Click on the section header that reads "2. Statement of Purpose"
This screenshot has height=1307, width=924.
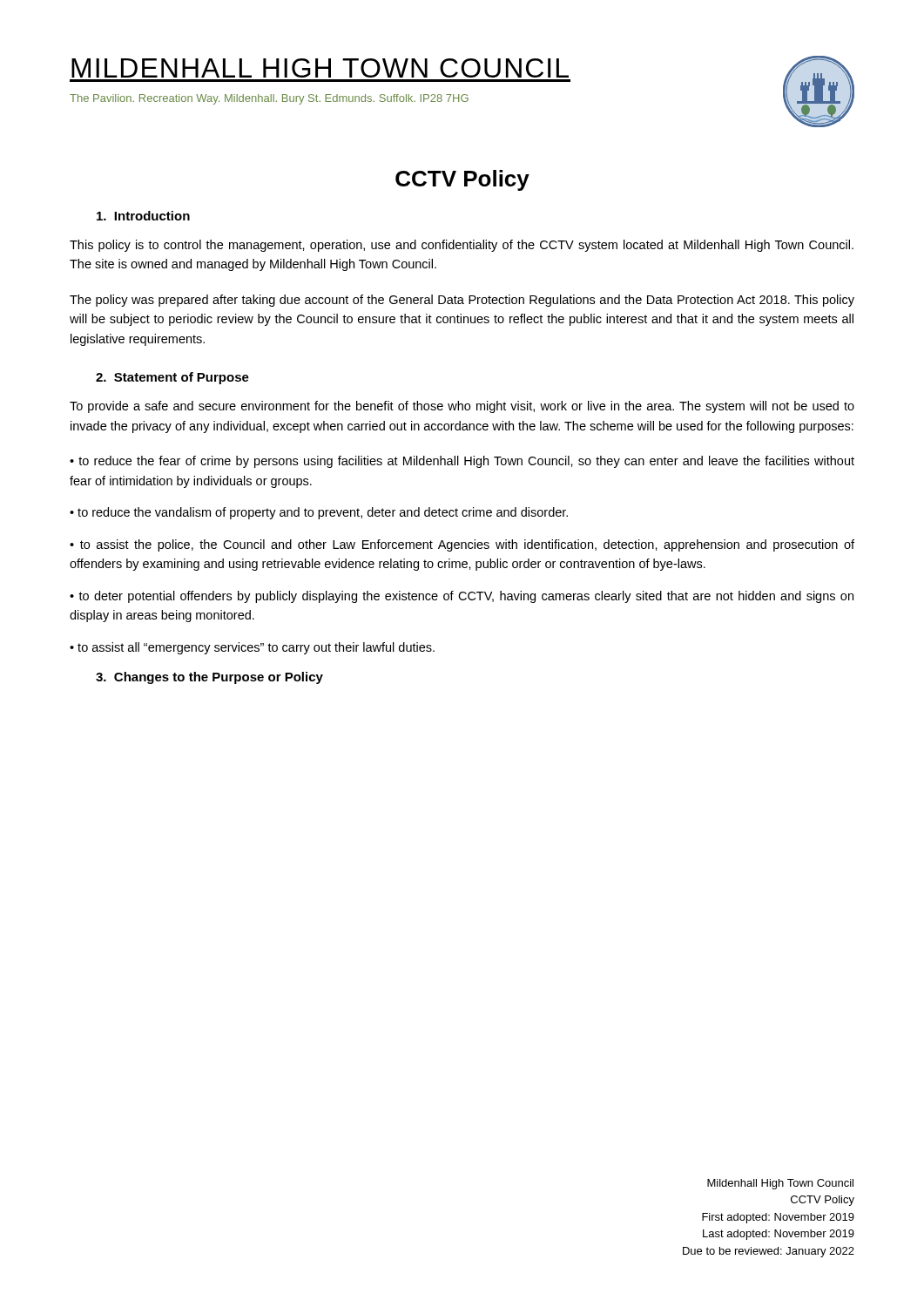tap(172, 378)
